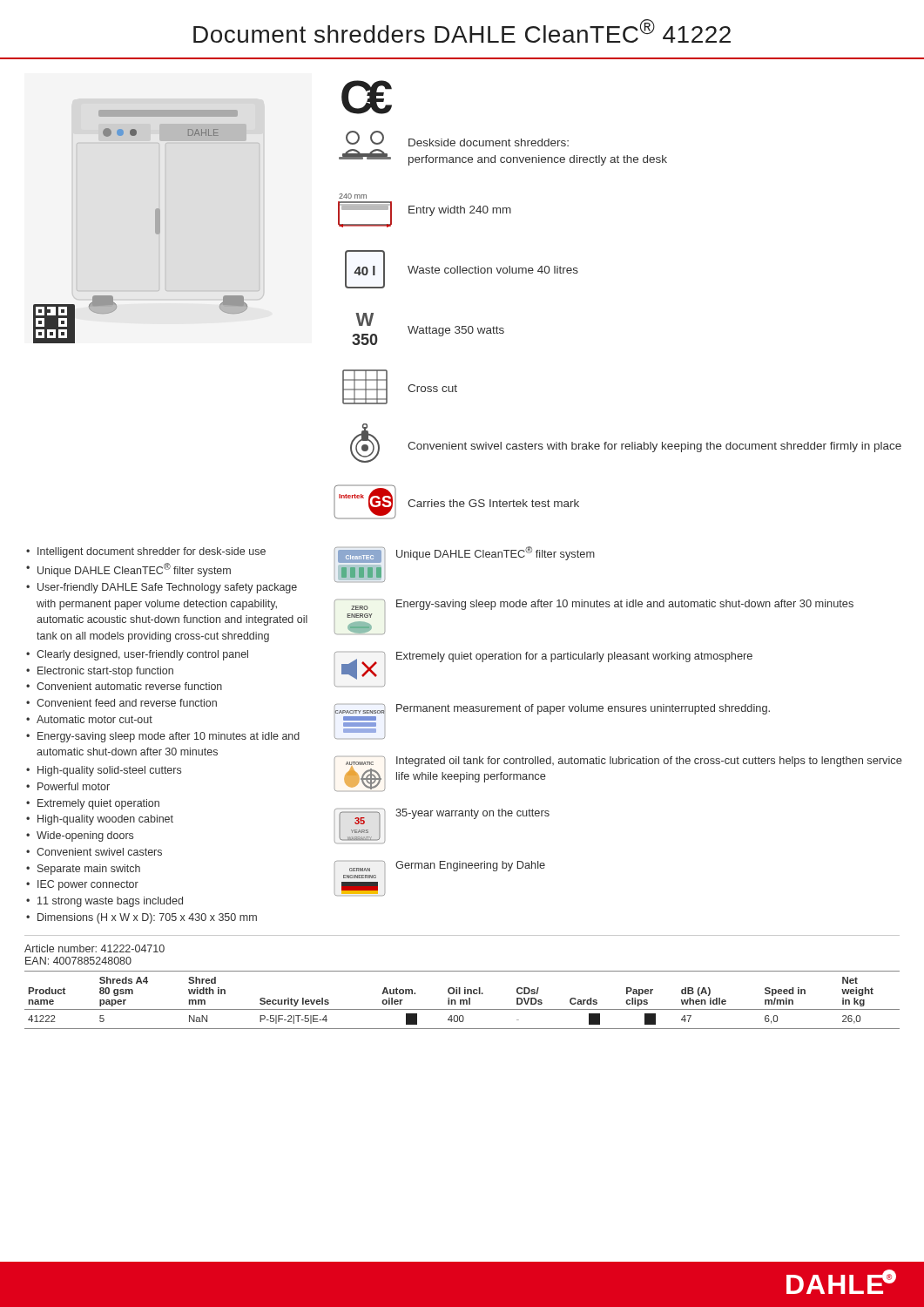Point to the text block starting "• Convenient automatic reverse function"
The height and width of the screenshot is (1307, 924).
(x=124, y=687)
